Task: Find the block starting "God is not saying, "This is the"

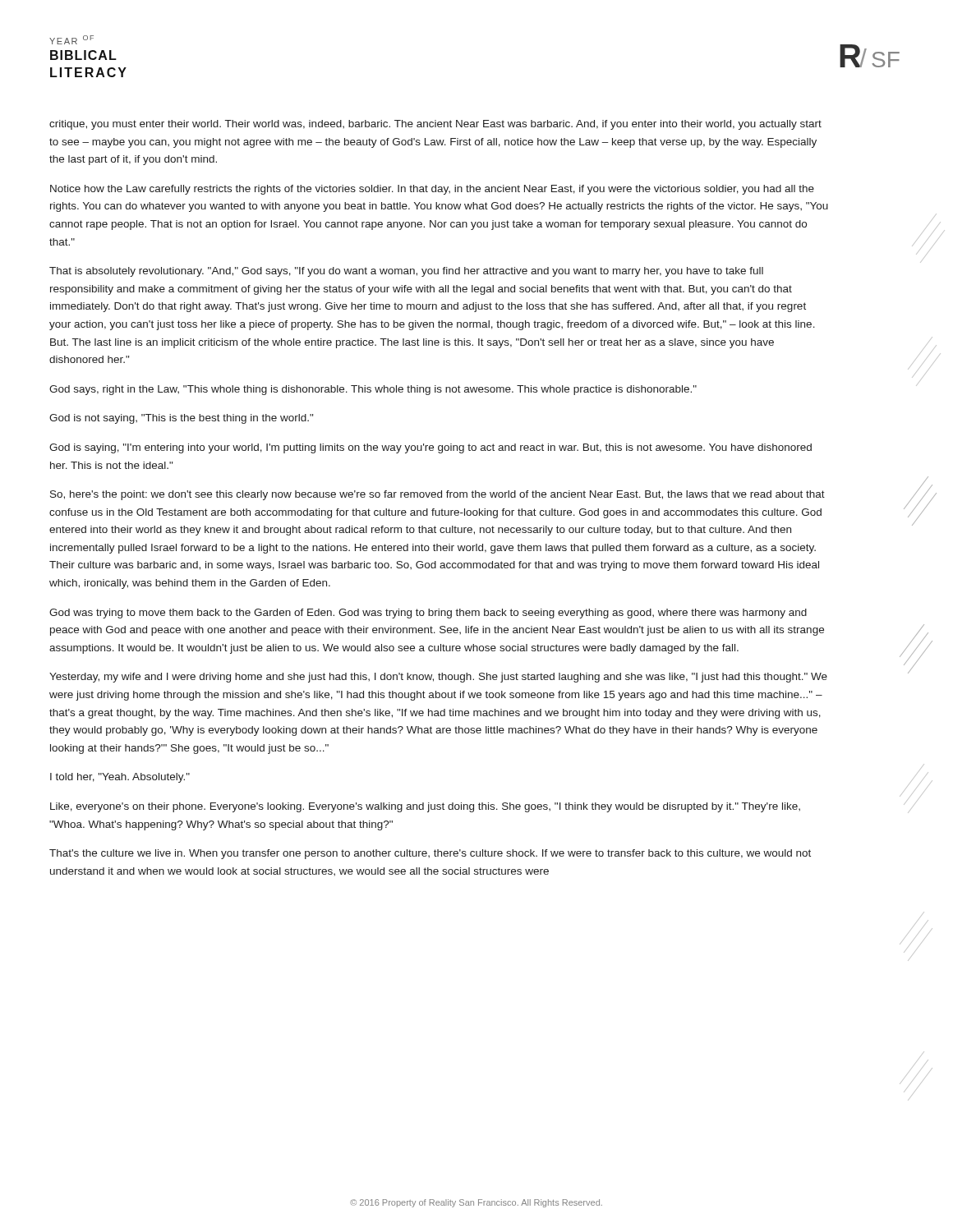Action: (181, 419)
